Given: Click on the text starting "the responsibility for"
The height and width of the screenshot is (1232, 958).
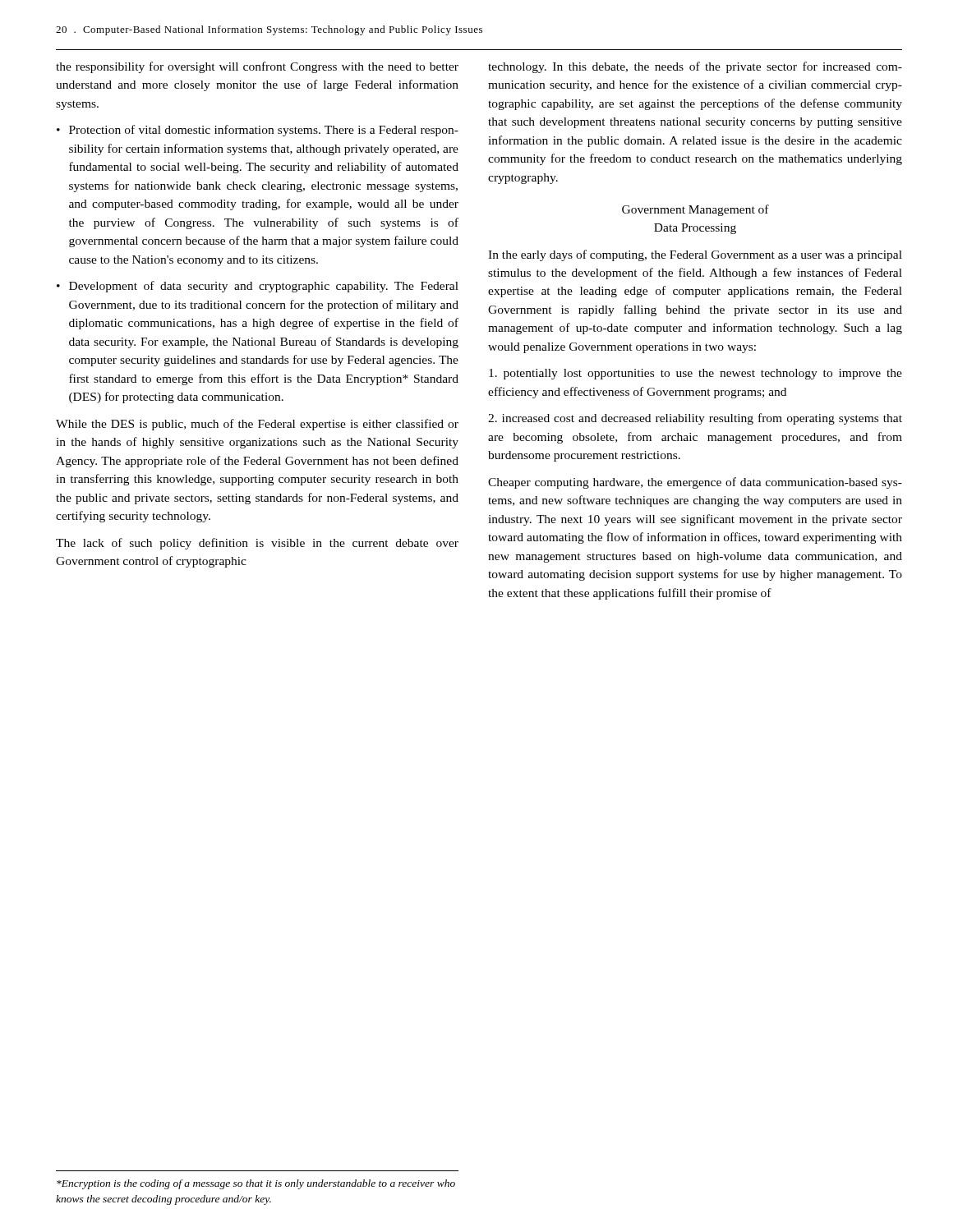Looking at the screenshot, I should tap(257, 85).
